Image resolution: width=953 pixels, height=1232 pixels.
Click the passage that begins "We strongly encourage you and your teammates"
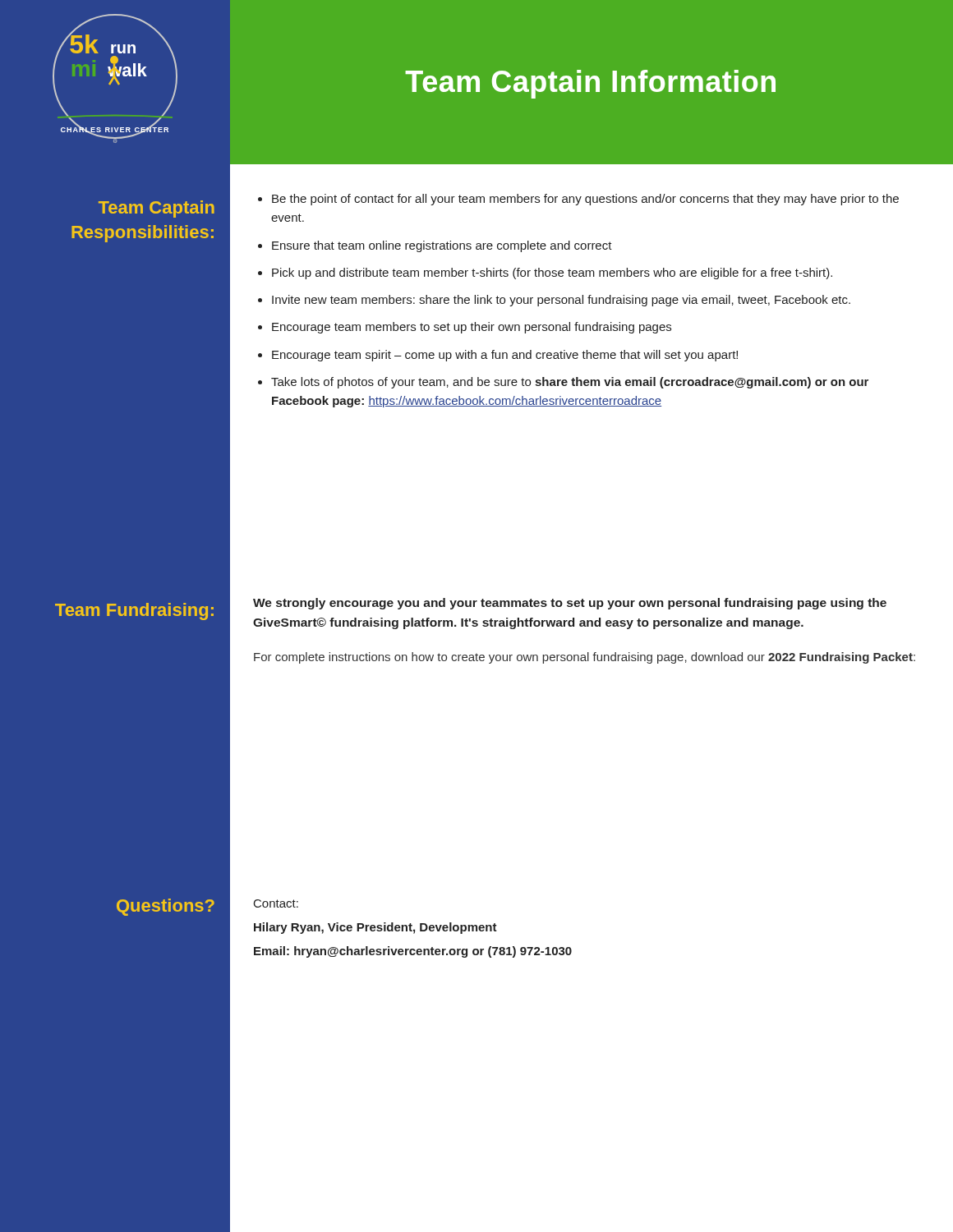tap(570, 612)
